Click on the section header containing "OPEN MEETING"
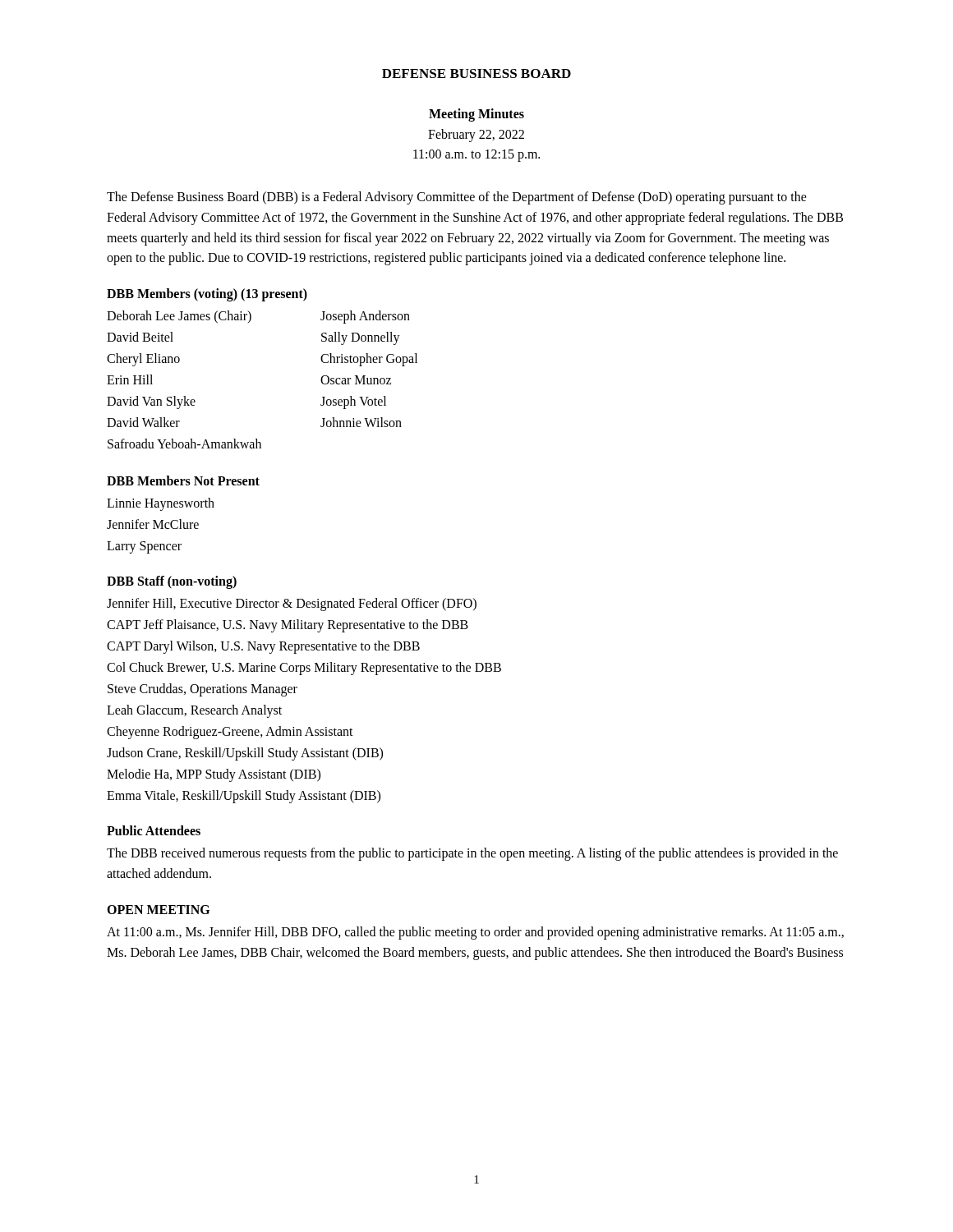 coord(158,909)
